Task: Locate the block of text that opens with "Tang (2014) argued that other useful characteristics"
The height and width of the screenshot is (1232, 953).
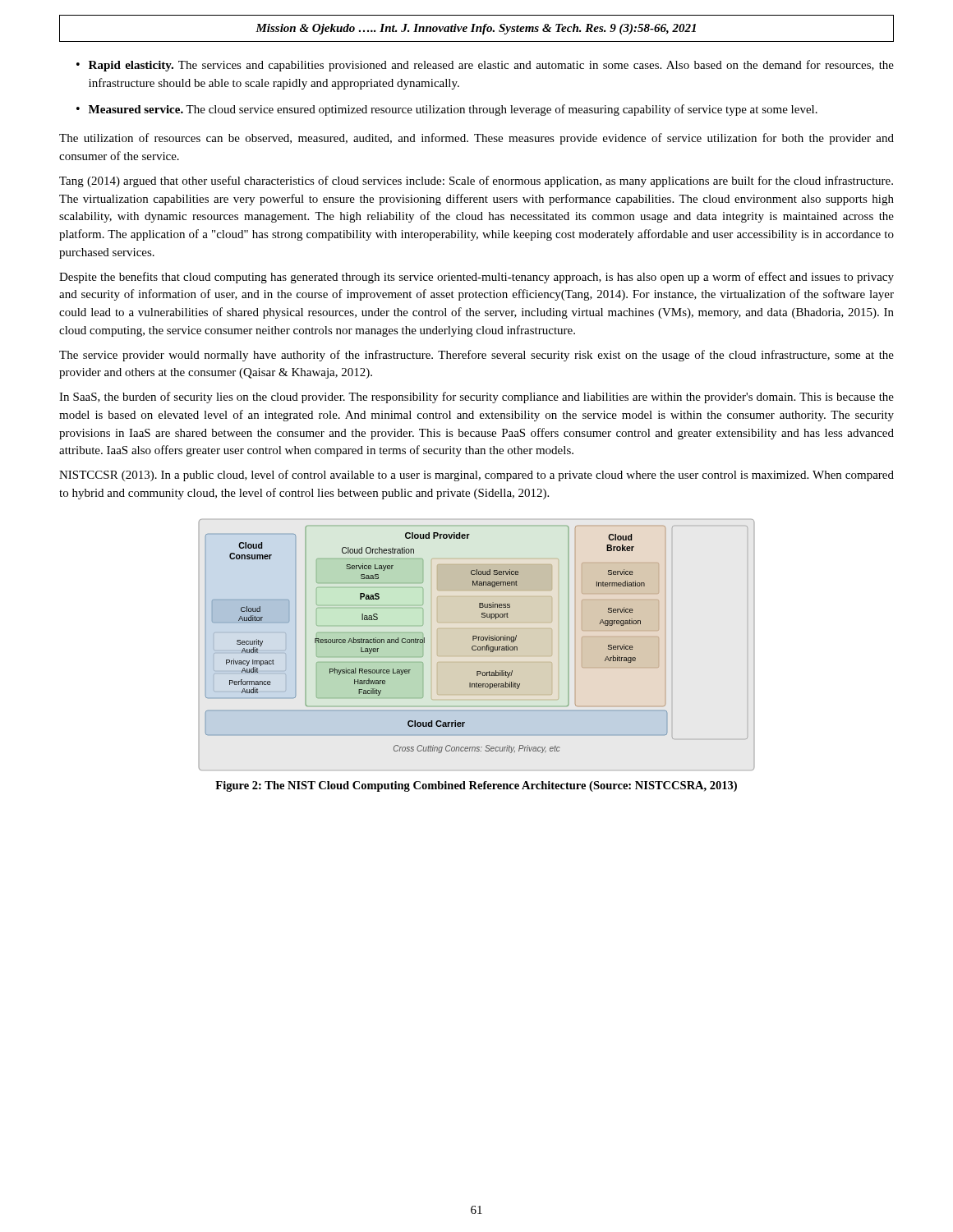Action: [x=476, y=216]
